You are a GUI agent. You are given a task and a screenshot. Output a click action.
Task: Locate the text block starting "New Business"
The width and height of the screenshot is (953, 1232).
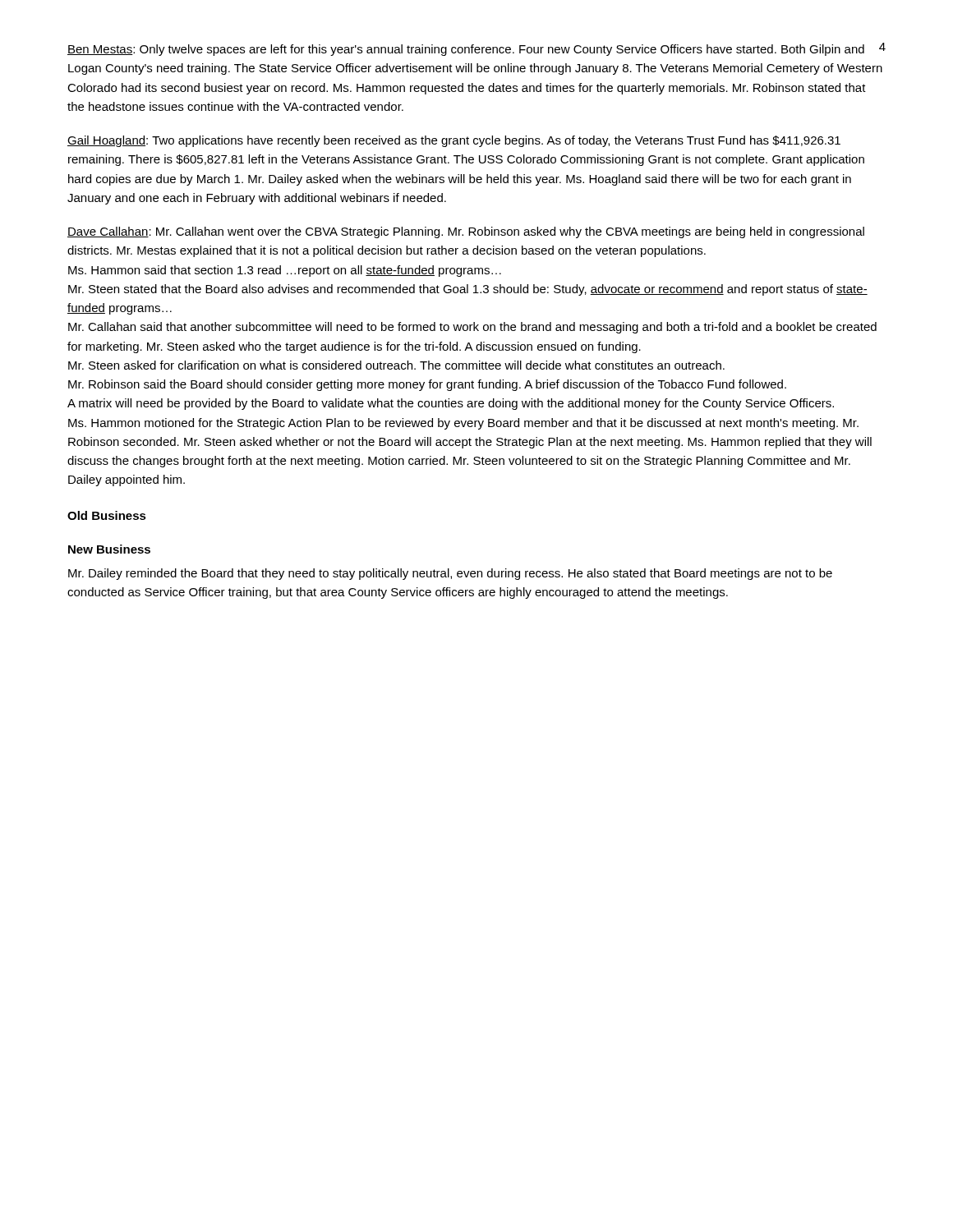coord(109,549)
